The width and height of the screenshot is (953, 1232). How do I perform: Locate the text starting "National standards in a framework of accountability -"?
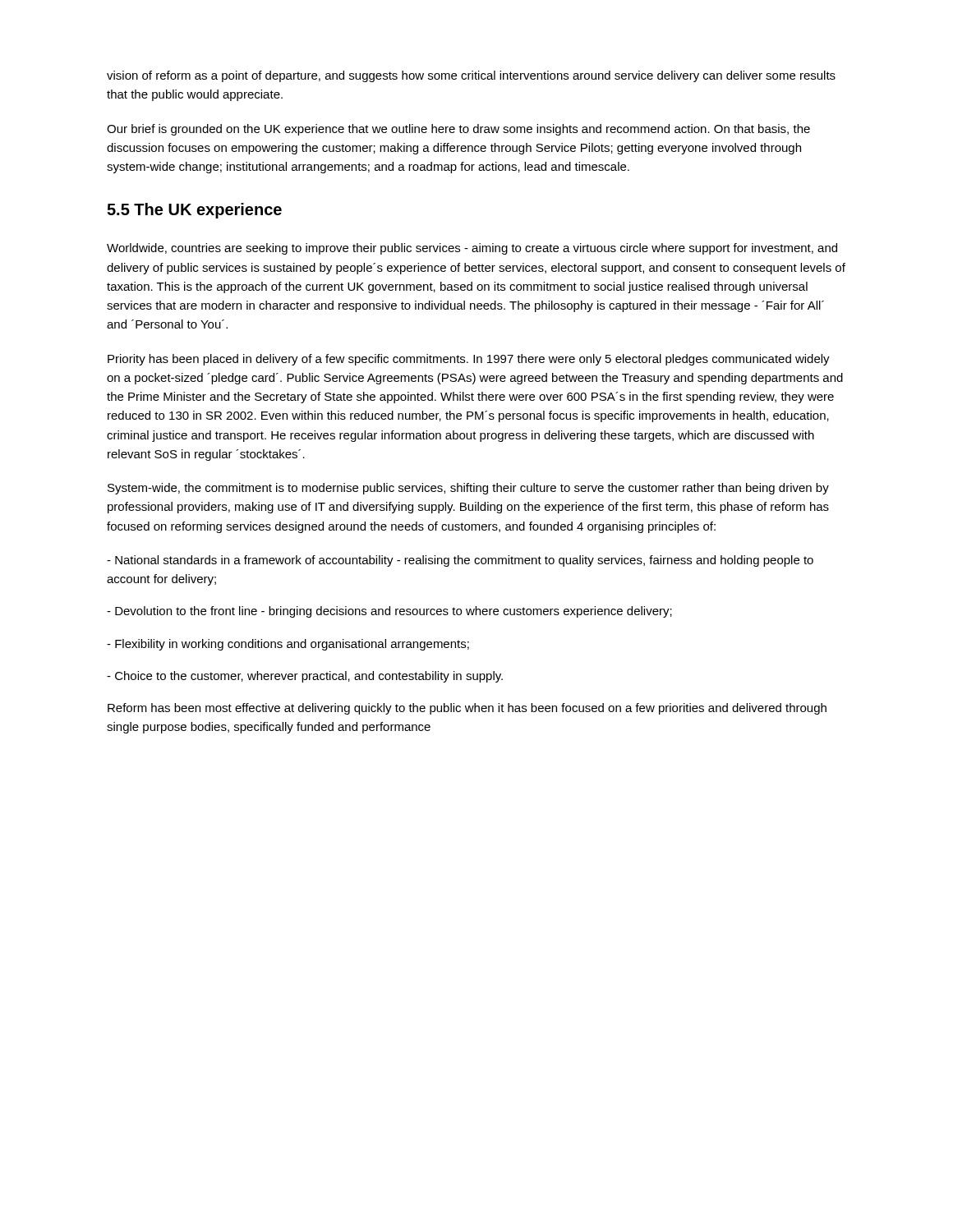(460, 569)
